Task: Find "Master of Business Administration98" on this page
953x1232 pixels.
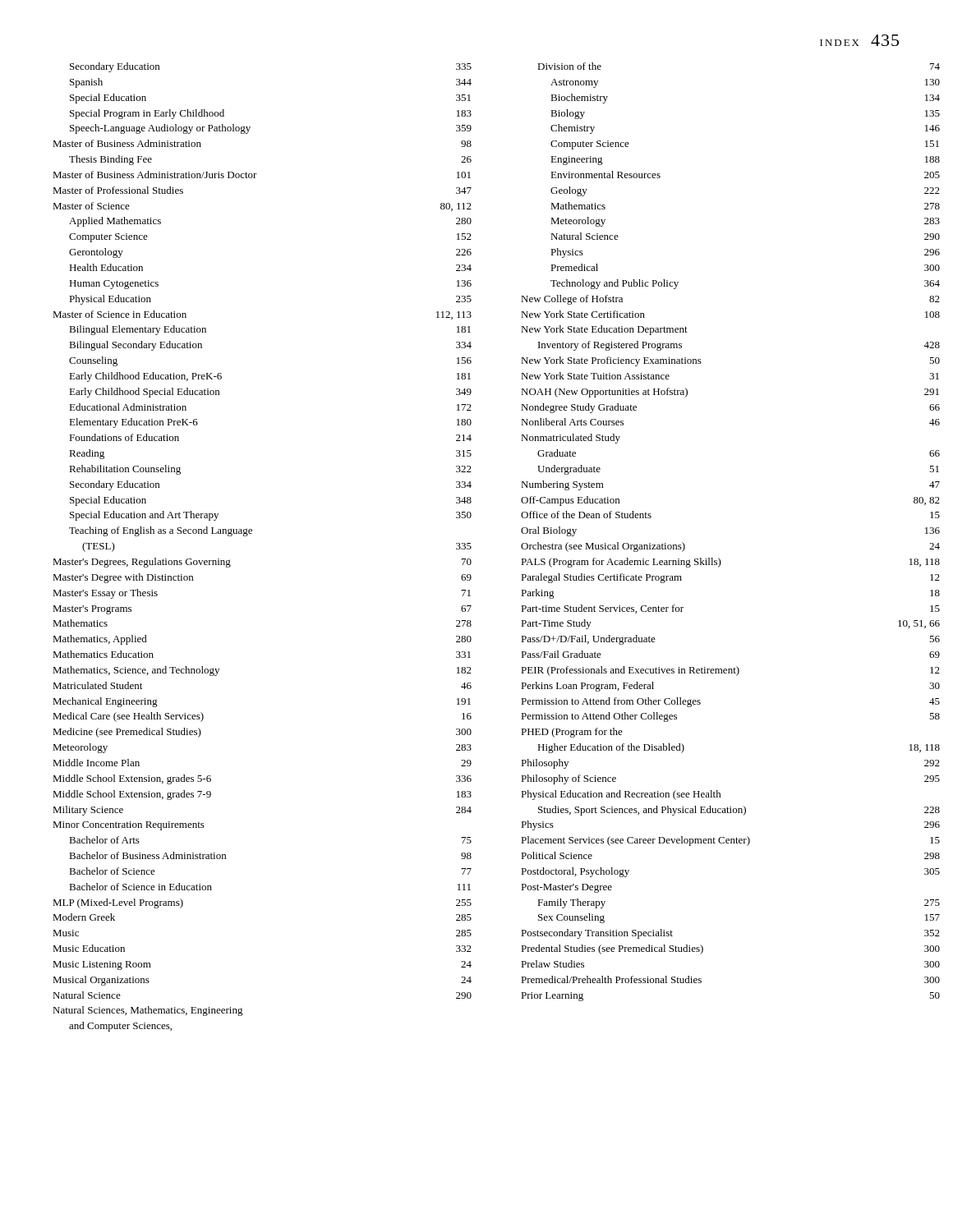Action: pos(128,143)
